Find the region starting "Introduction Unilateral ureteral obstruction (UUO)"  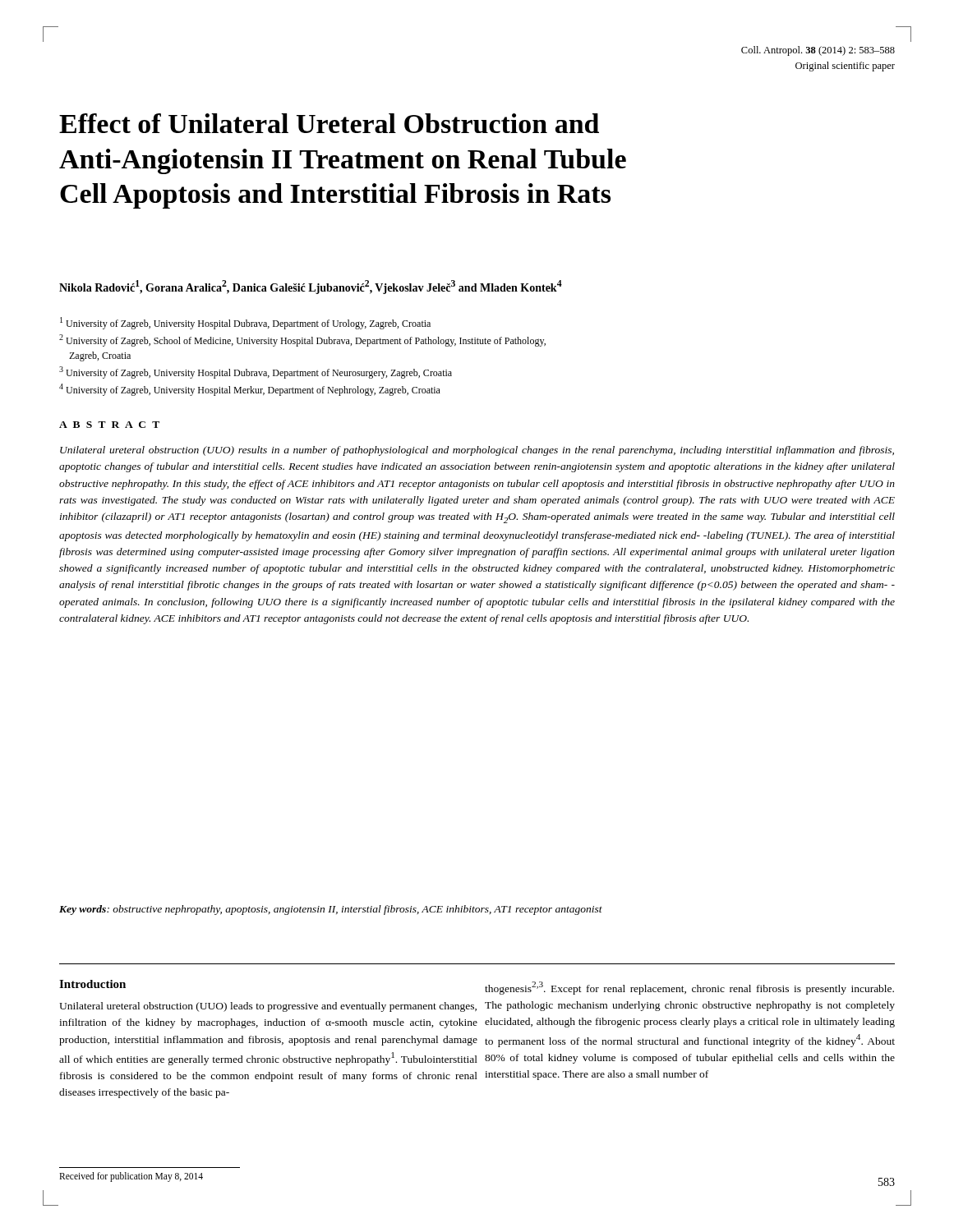[x=268, y=1039]
